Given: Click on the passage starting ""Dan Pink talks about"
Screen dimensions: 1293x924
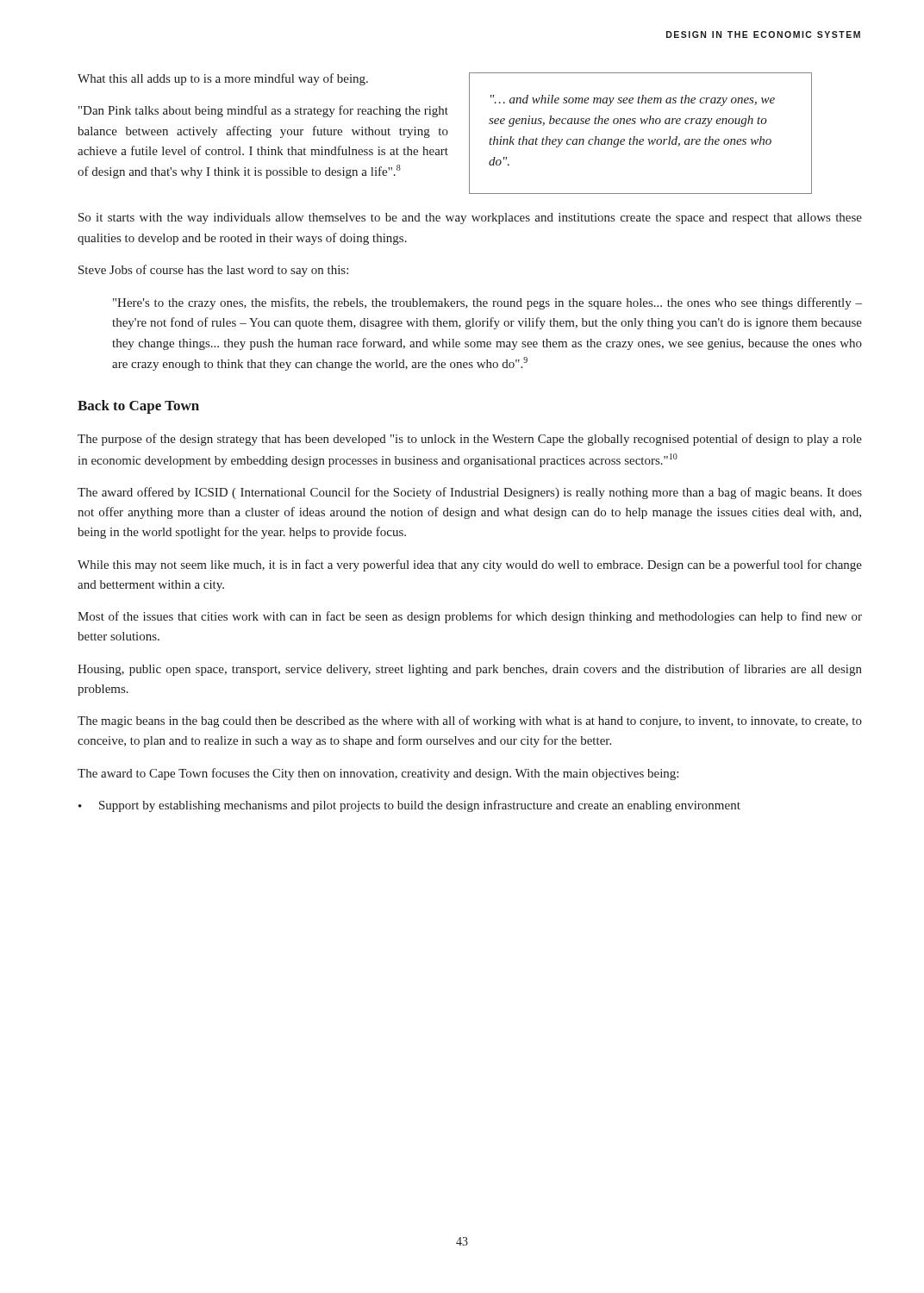Looking at the screenshot, I should 263,142.
